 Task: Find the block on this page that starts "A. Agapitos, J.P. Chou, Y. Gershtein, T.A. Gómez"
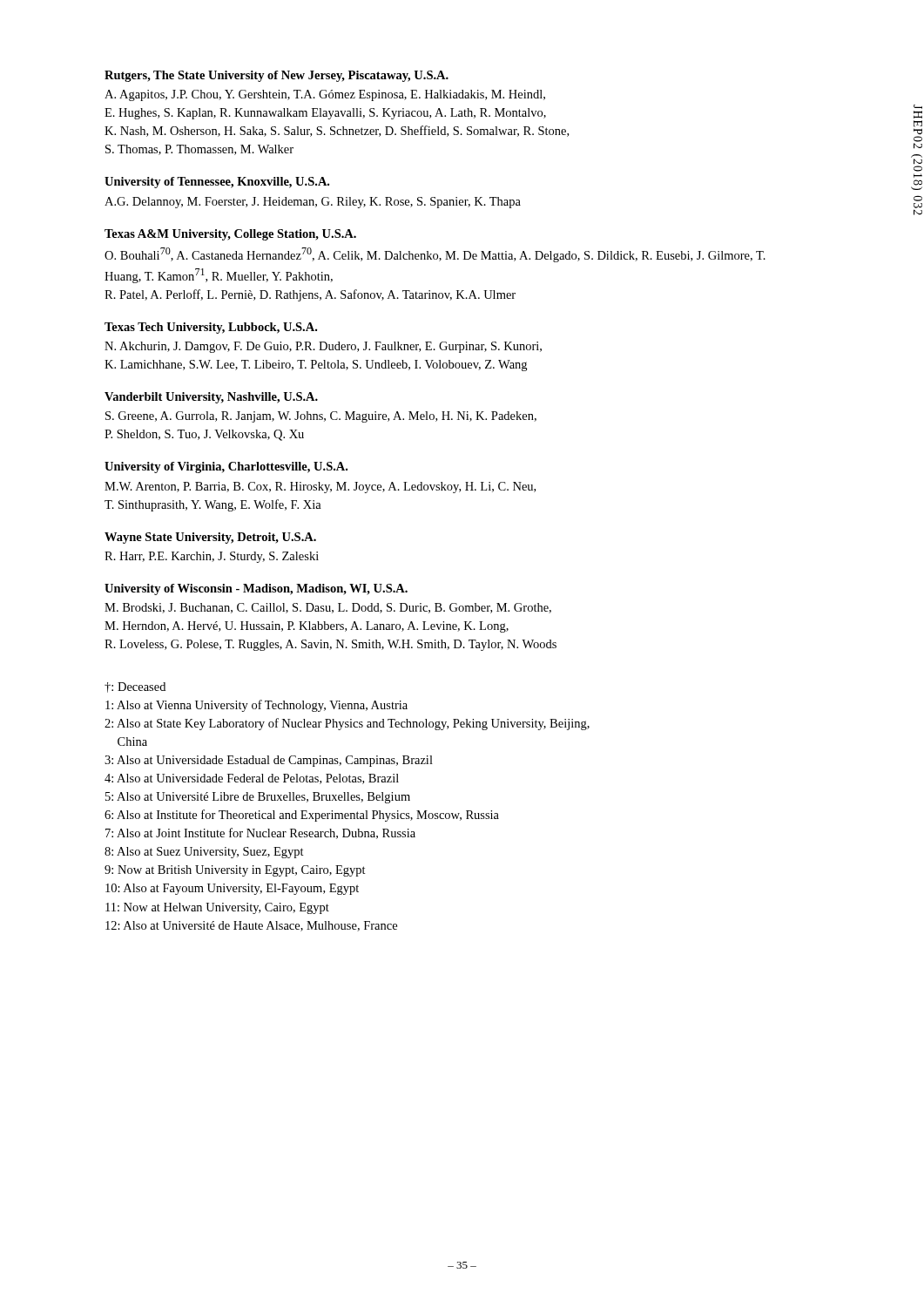337,122
